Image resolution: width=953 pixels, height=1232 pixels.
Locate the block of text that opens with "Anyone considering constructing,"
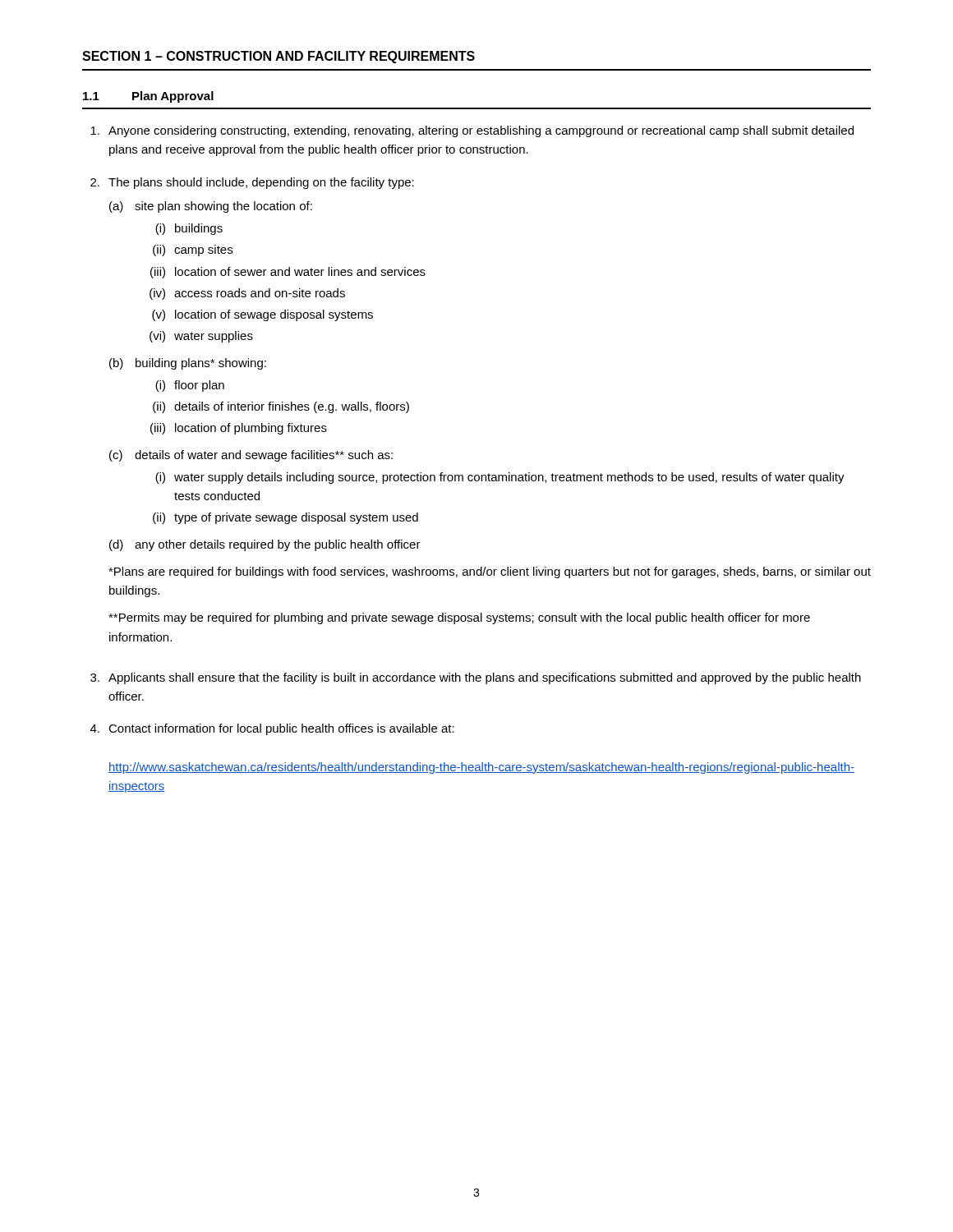click(476, 140)
